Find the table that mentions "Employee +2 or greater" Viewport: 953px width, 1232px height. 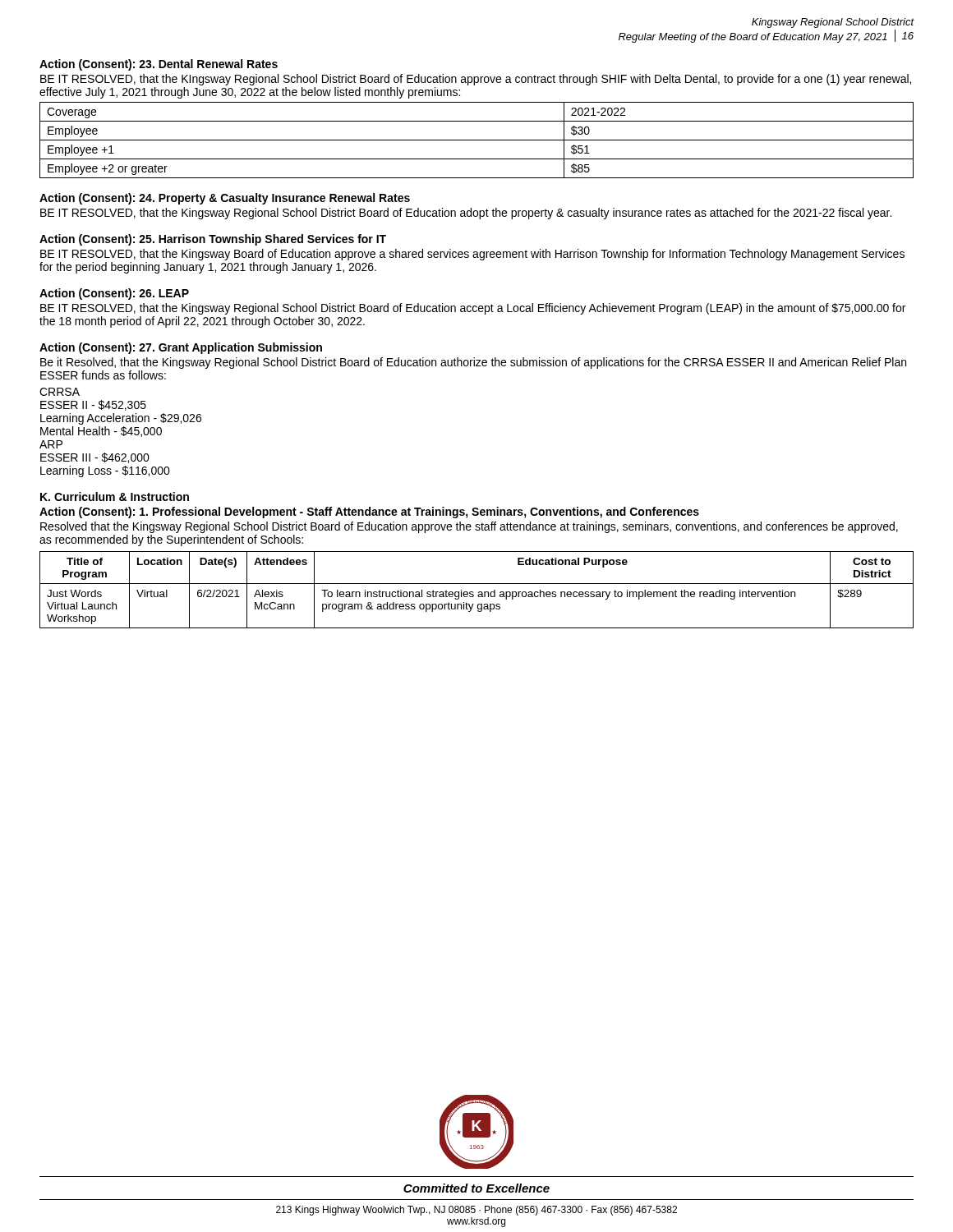point(476,140)
